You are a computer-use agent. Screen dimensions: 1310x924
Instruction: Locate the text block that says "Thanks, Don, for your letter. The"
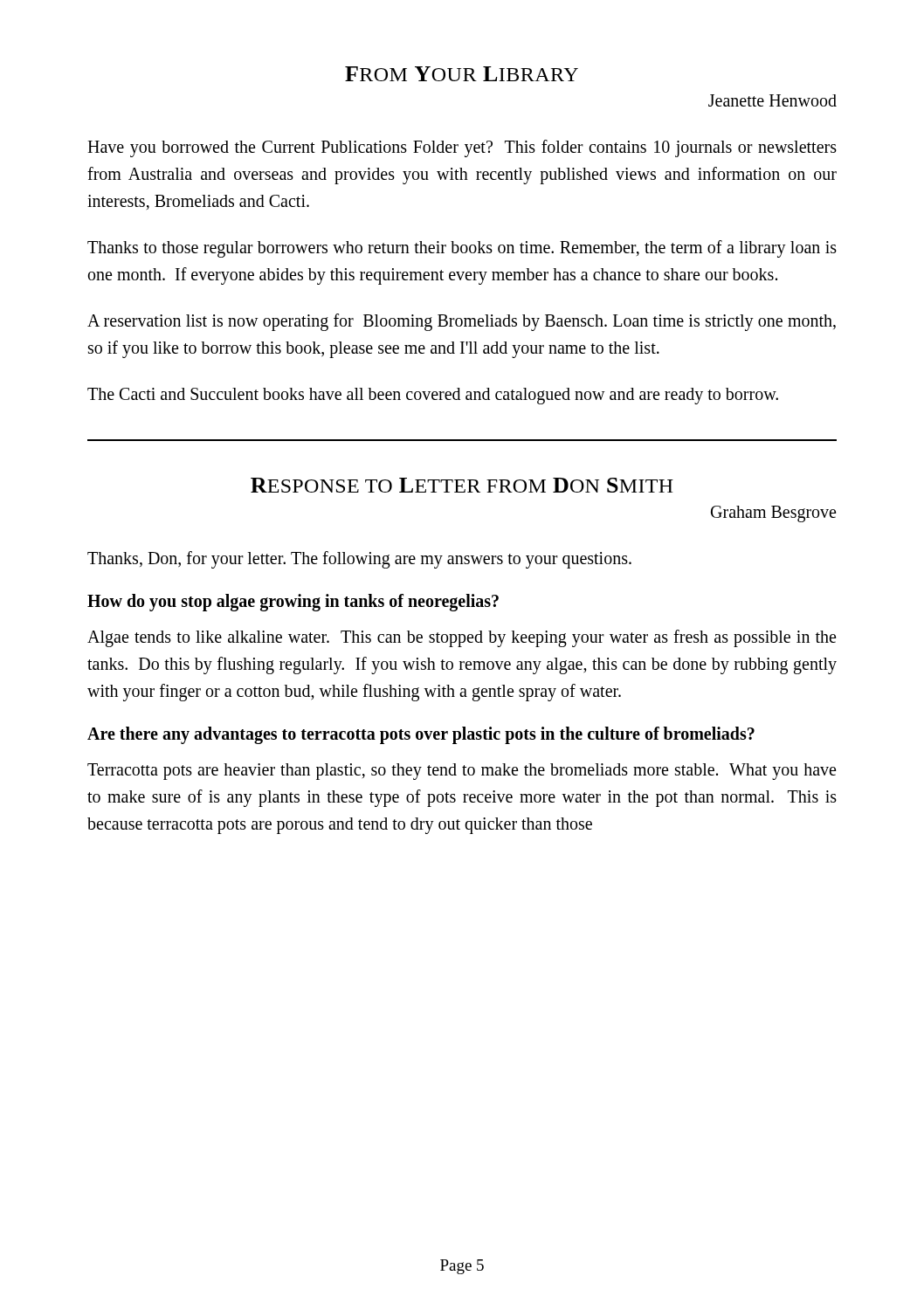(x=360, y=558)
